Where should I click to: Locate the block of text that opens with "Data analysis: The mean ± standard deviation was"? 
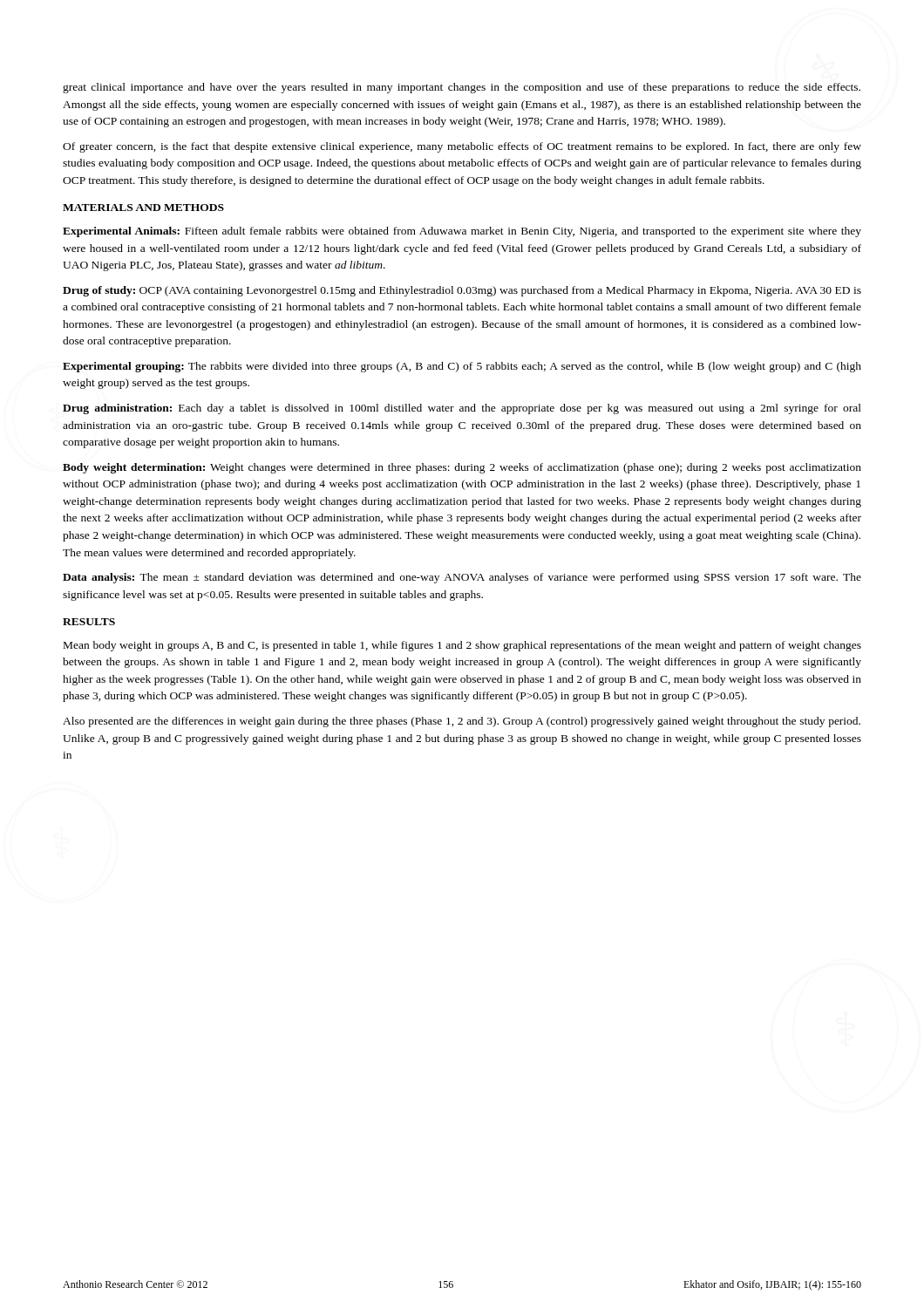click(462, 586)
